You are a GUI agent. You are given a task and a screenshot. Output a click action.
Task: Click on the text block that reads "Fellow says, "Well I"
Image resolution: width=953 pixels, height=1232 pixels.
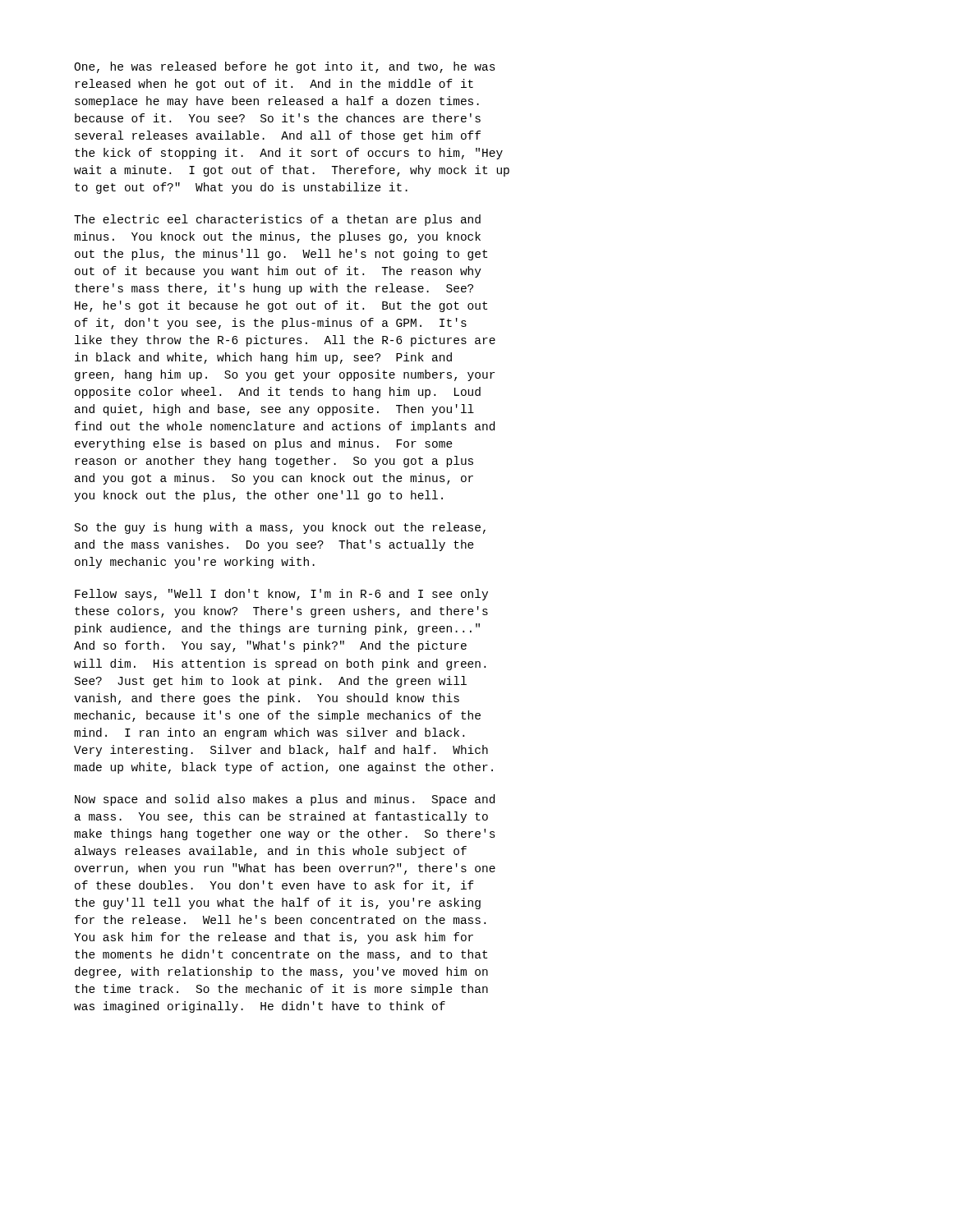tap(285, 681)
